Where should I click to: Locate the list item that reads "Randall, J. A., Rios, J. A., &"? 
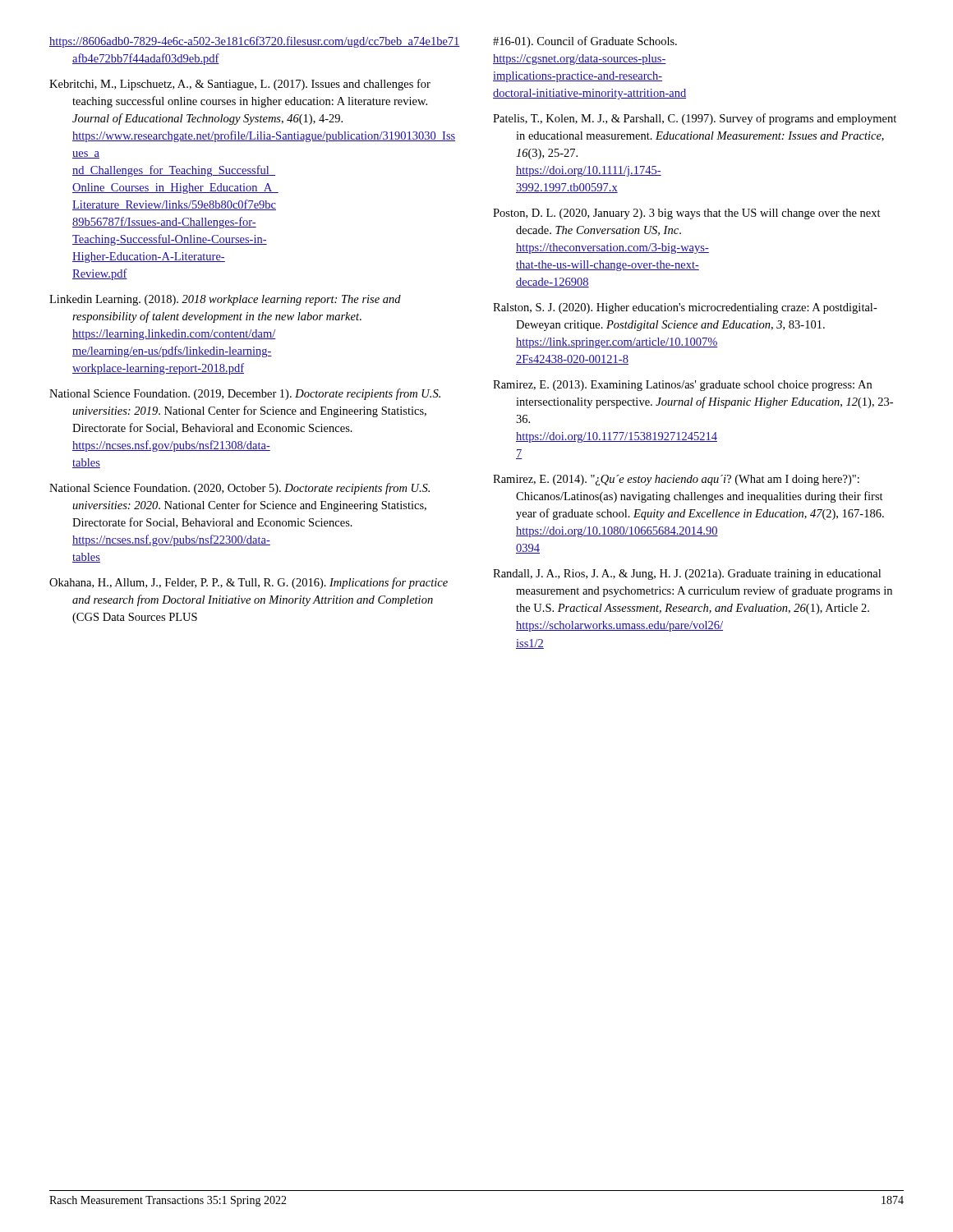[x=693, y=608]
